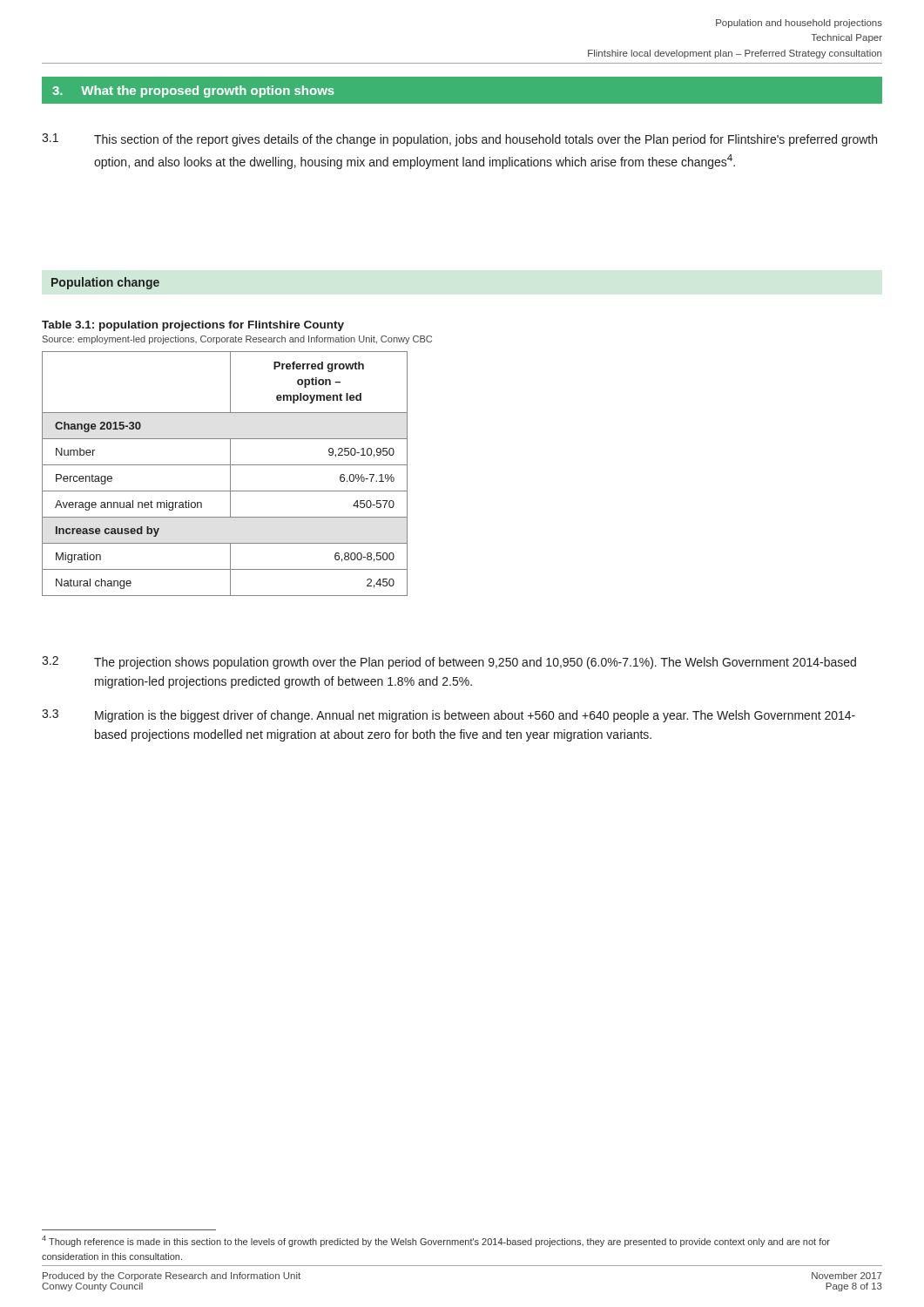The image size is (924, 1307).
Task: Navigate to the element starting "3 Migration is the biggest driver"
Action: 462,726
